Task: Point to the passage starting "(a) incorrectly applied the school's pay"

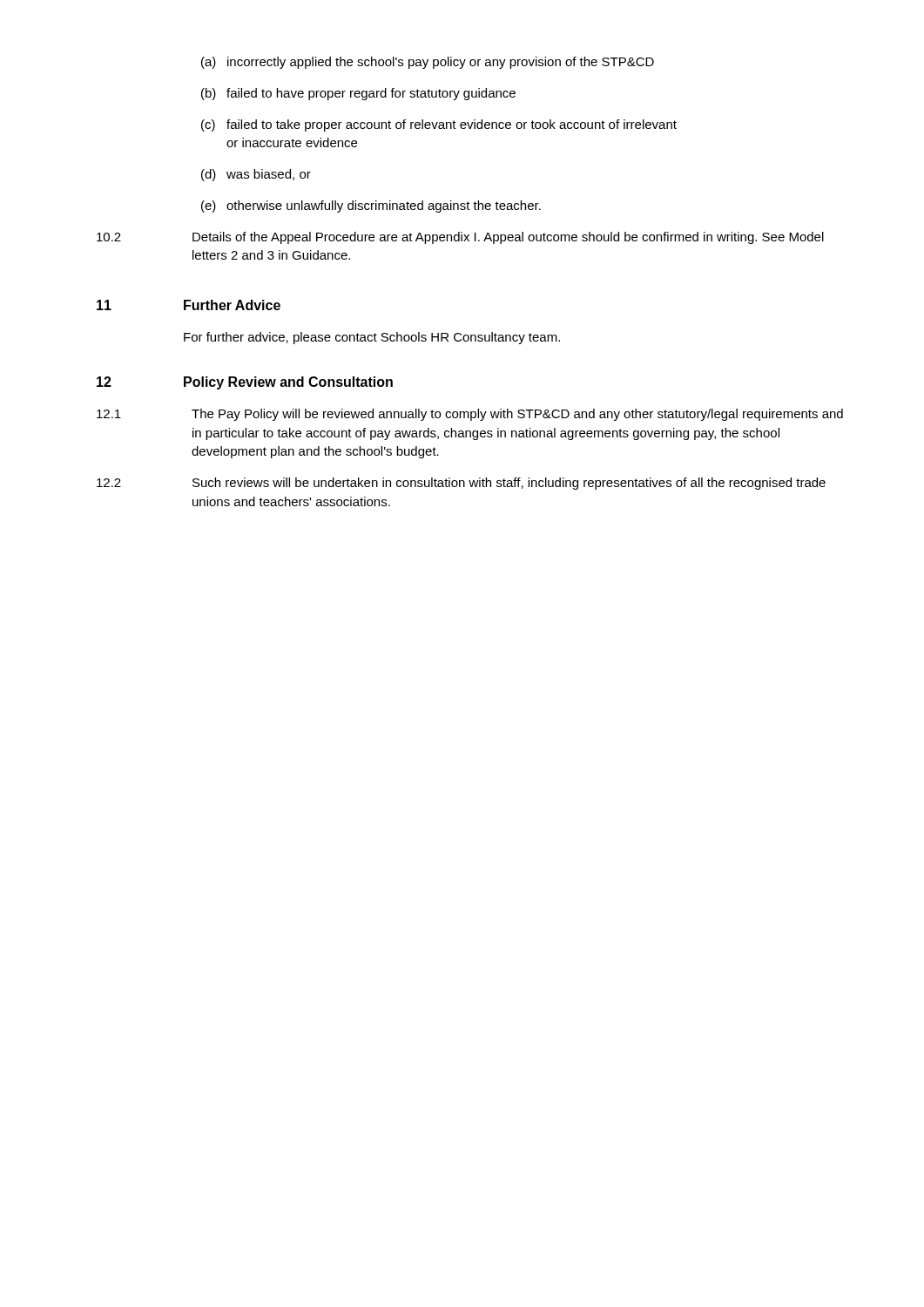Action: (x=523, y=62)
